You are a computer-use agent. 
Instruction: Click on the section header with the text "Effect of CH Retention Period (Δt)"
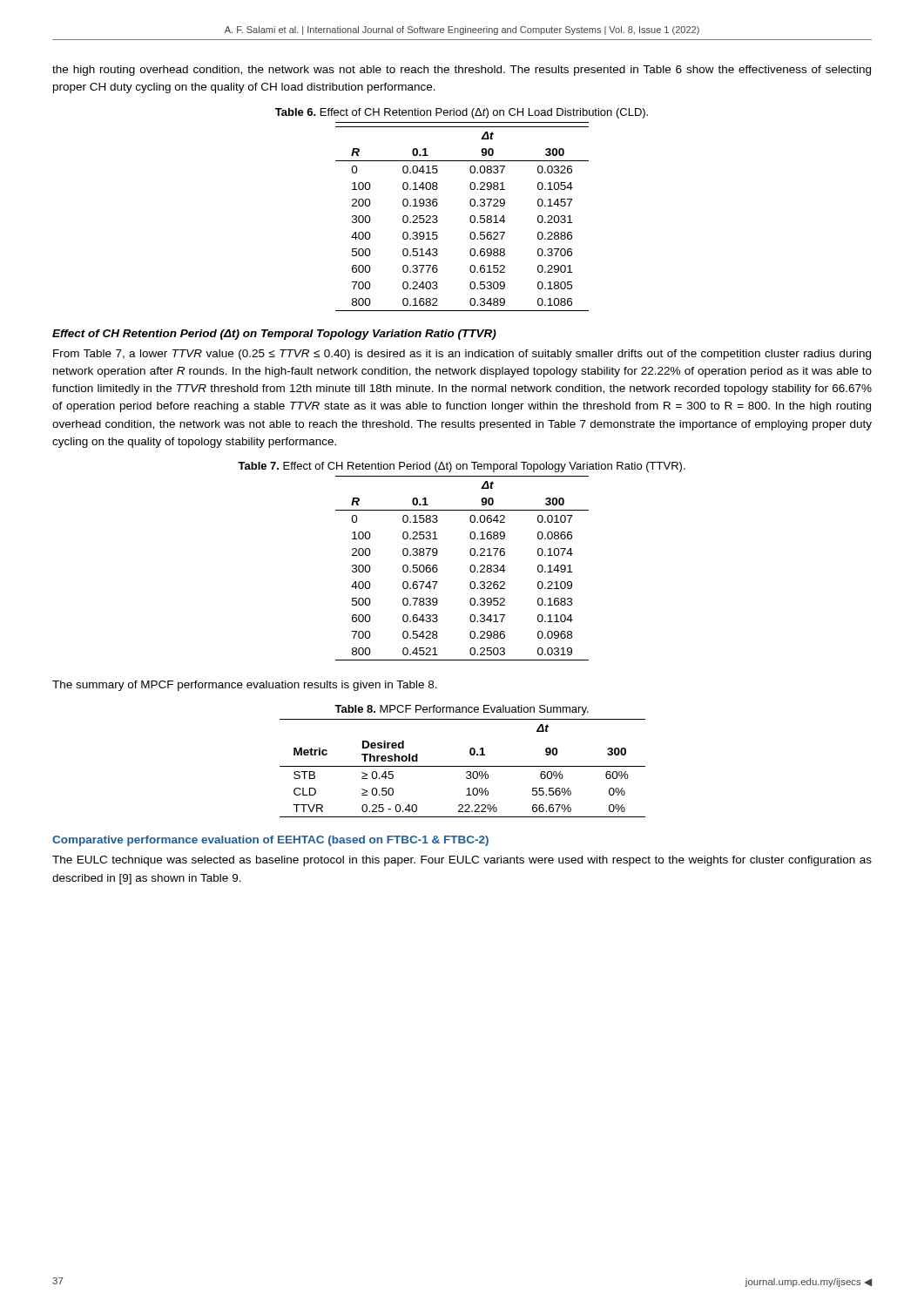tap(274, 333)
